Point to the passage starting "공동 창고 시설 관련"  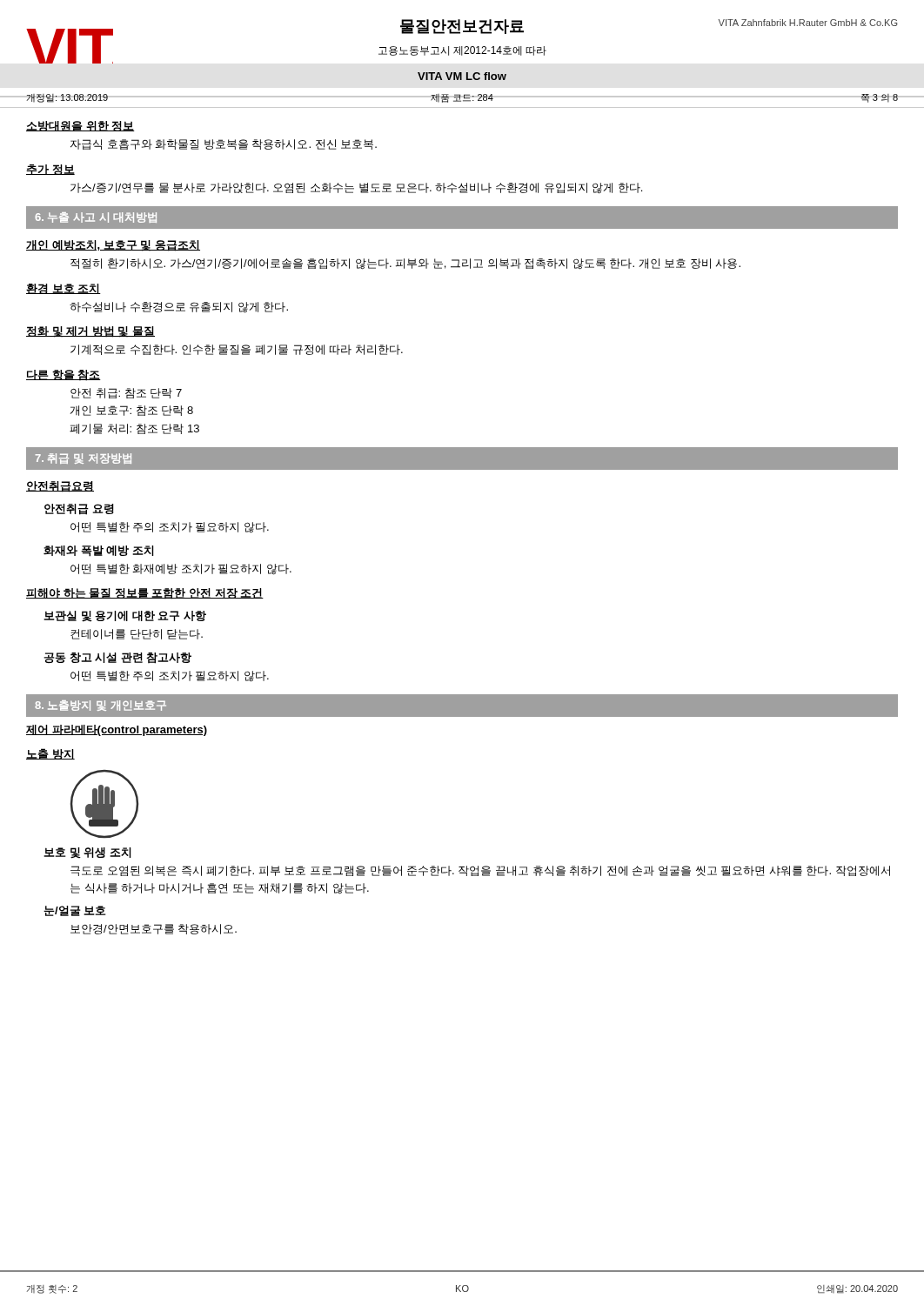coord(118,657)
